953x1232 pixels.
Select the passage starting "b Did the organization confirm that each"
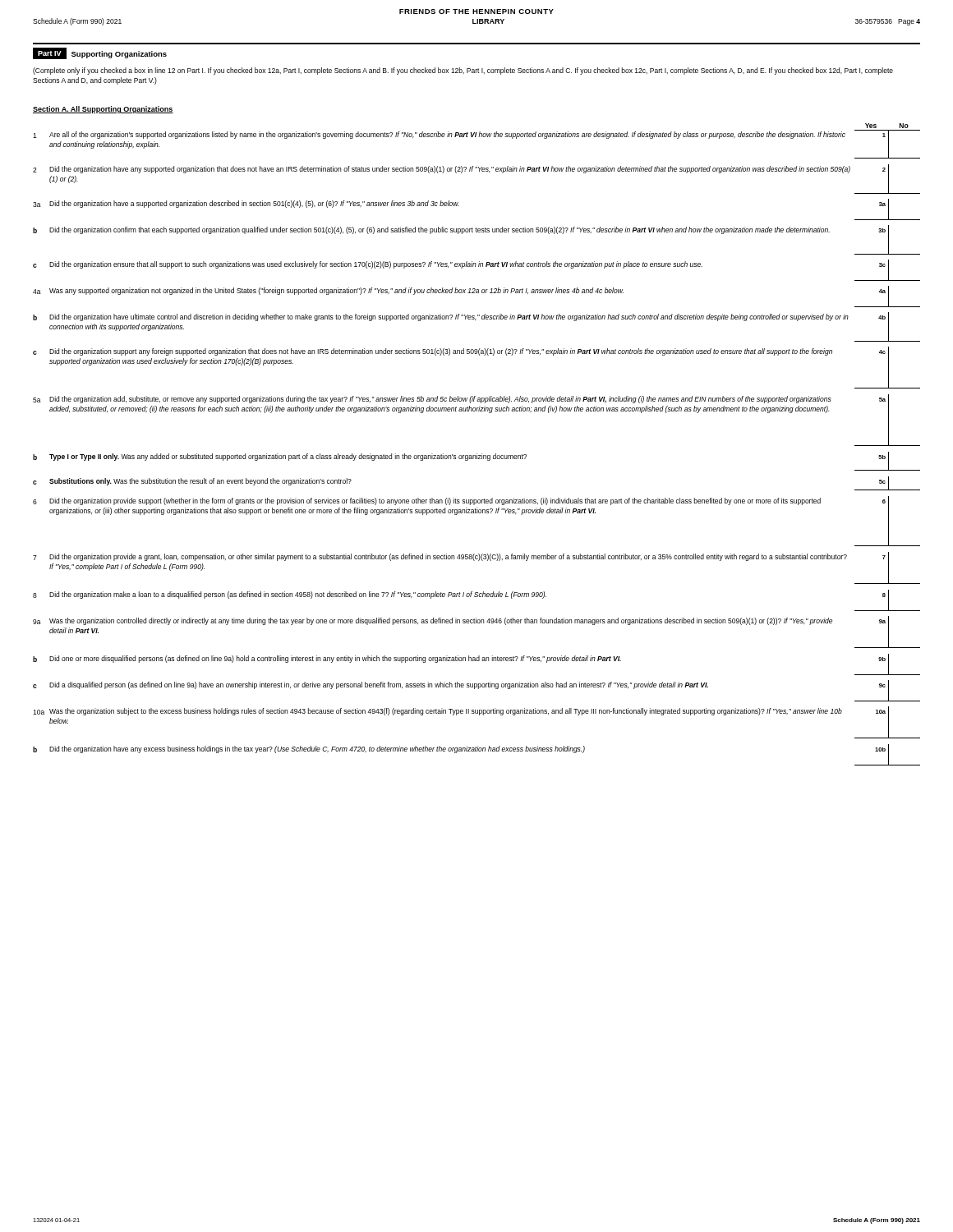[x=476, y=240]
